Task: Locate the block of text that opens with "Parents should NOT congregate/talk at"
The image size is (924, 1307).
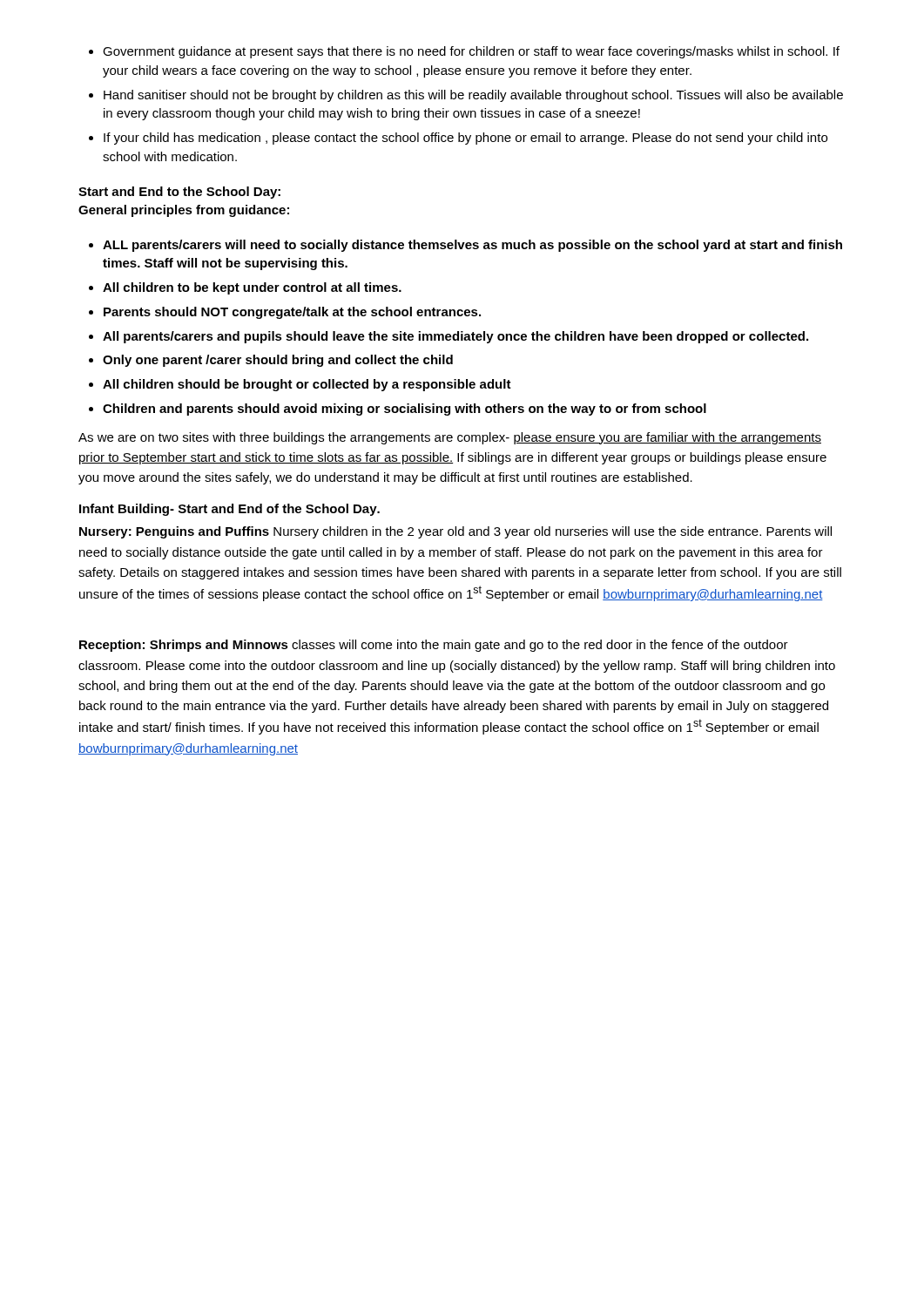Action: pyautogui.click(x=474, y=312)
